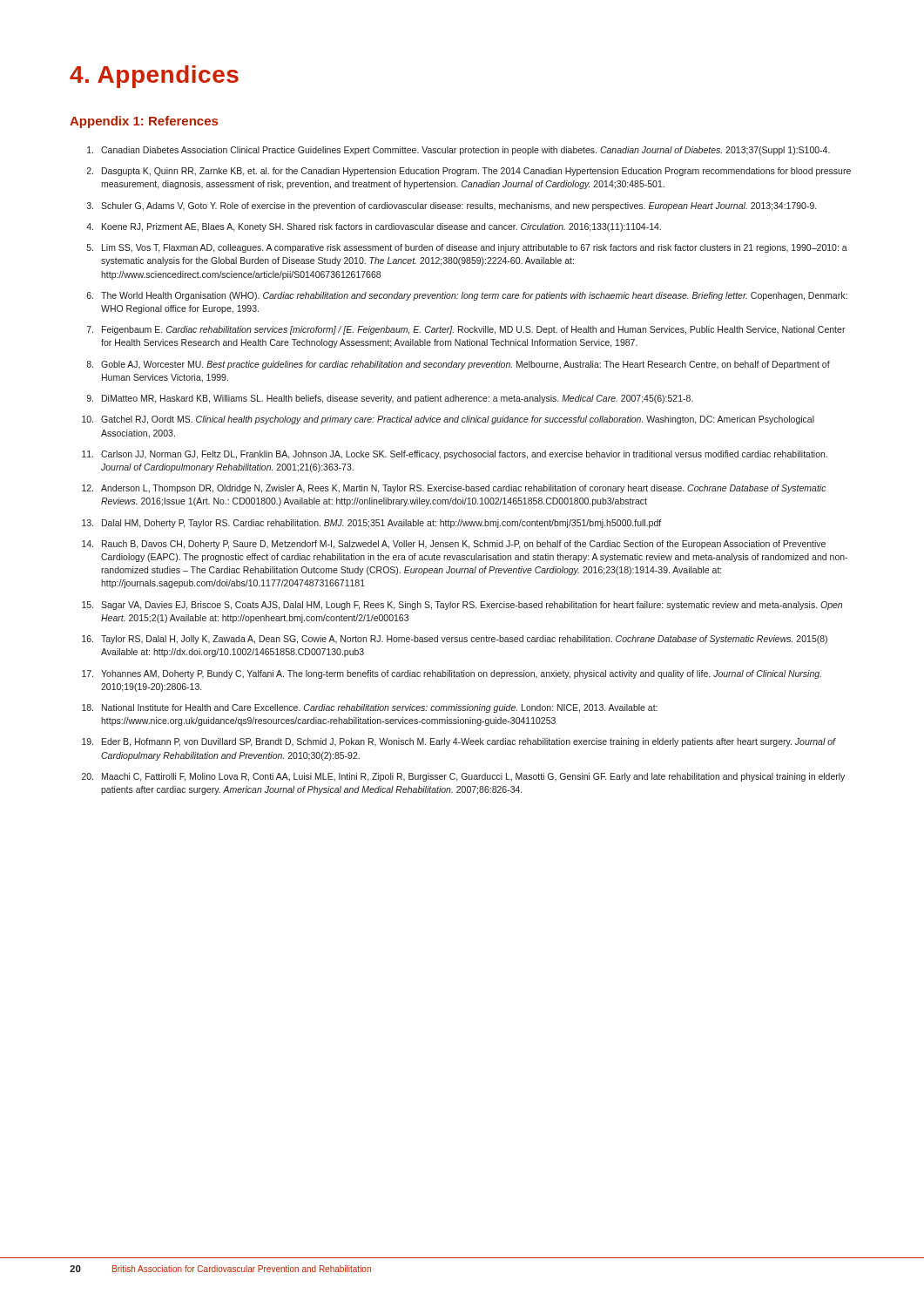Select the section header

462,121
